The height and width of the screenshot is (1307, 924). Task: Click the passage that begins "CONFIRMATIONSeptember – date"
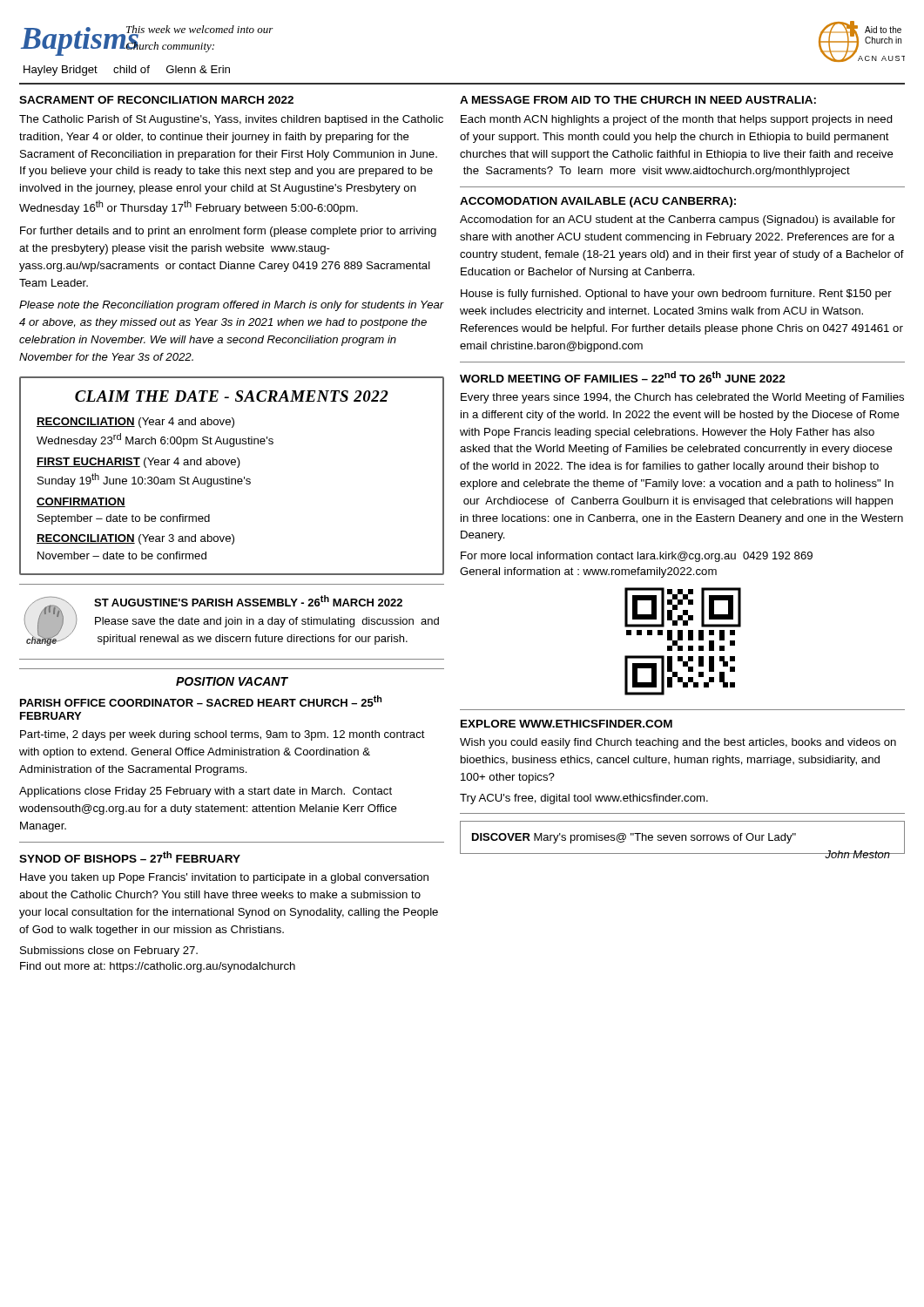point(123,510)
